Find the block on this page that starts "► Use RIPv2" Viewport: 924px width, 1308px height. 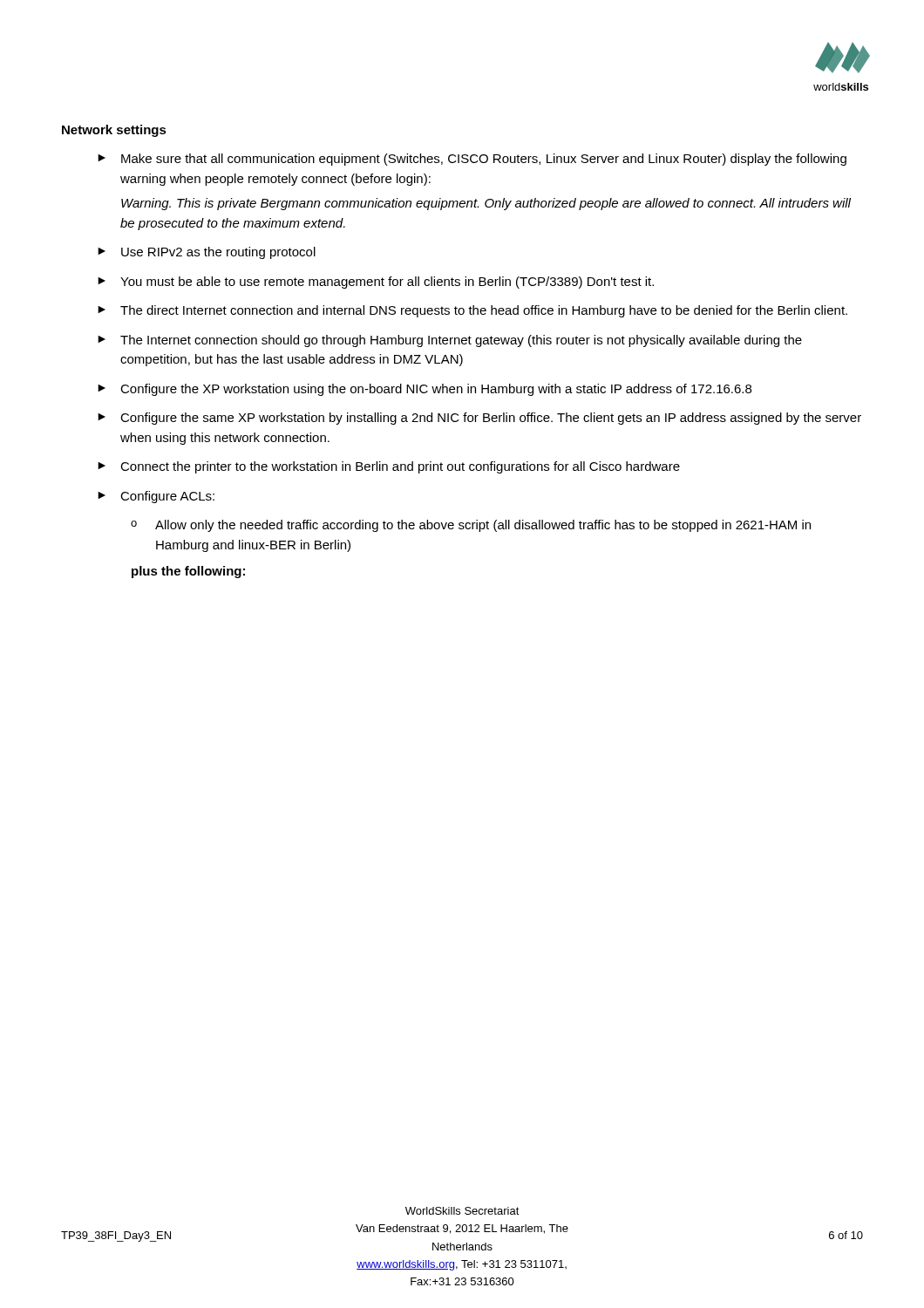[207, 253]
